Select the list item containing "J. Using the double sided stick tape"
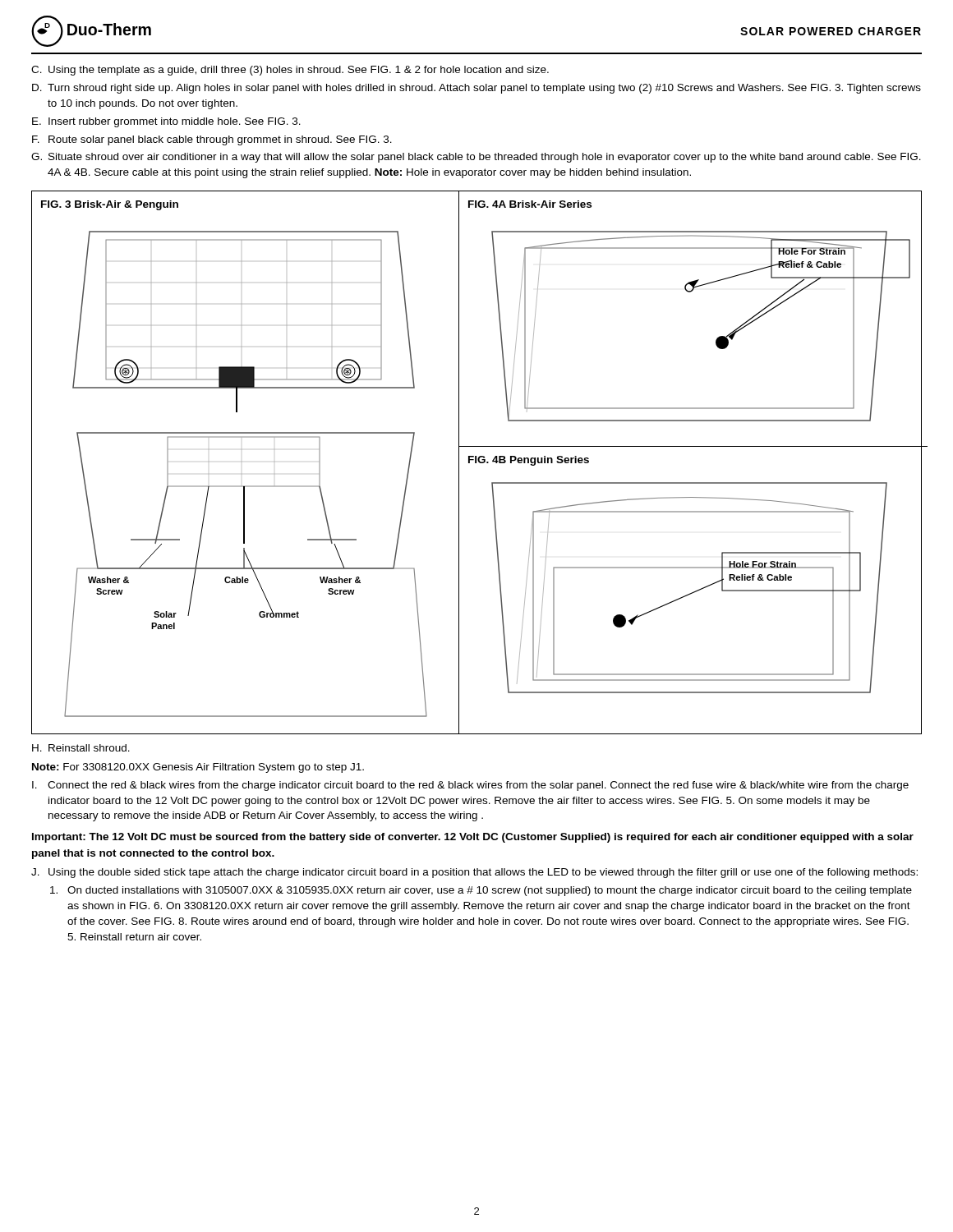The width and height of the screenshot is (953, 1232). tap(476, 873)
